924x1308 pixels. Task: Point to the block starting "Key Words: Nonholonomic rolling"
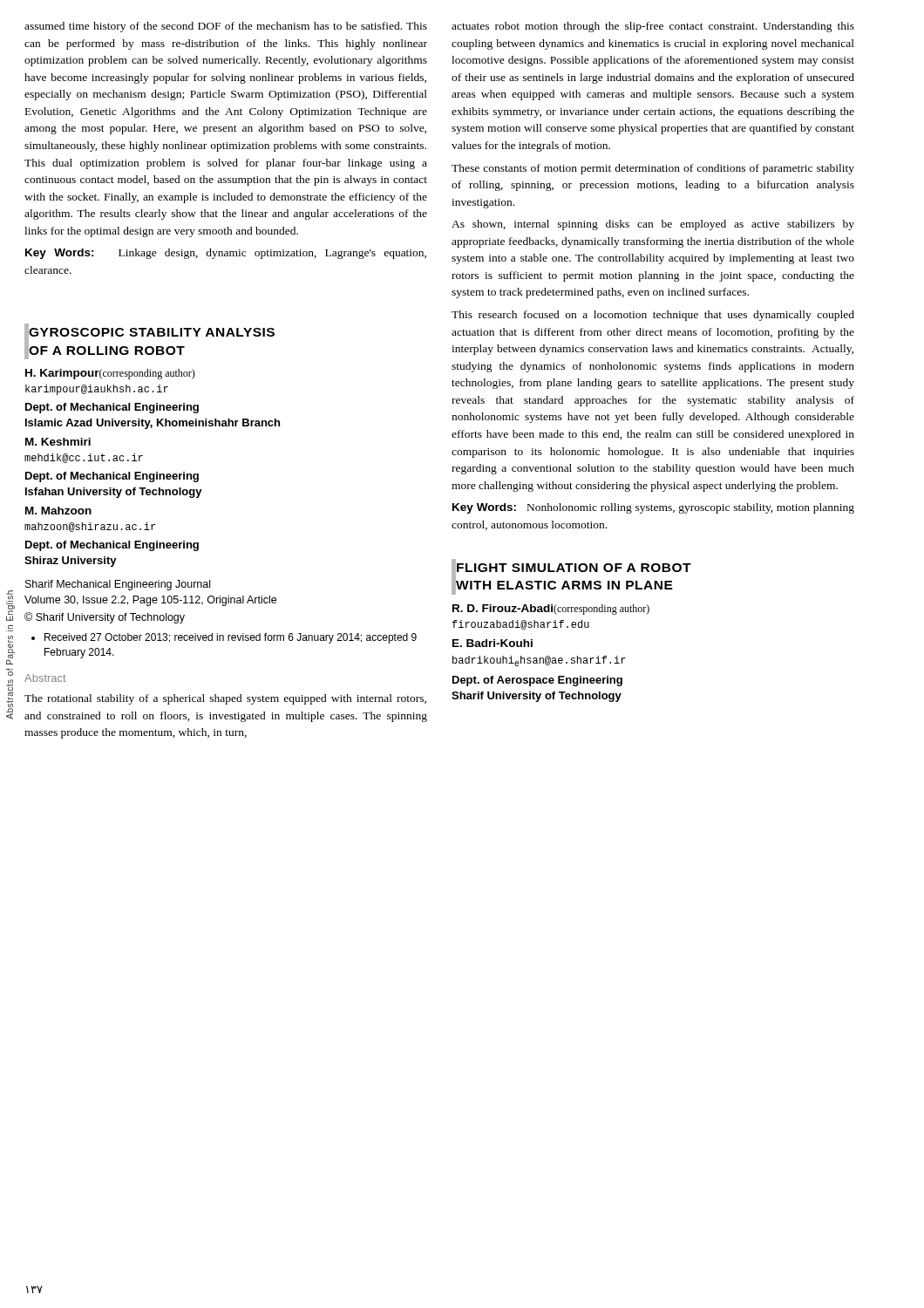click(x=653, y=516)
